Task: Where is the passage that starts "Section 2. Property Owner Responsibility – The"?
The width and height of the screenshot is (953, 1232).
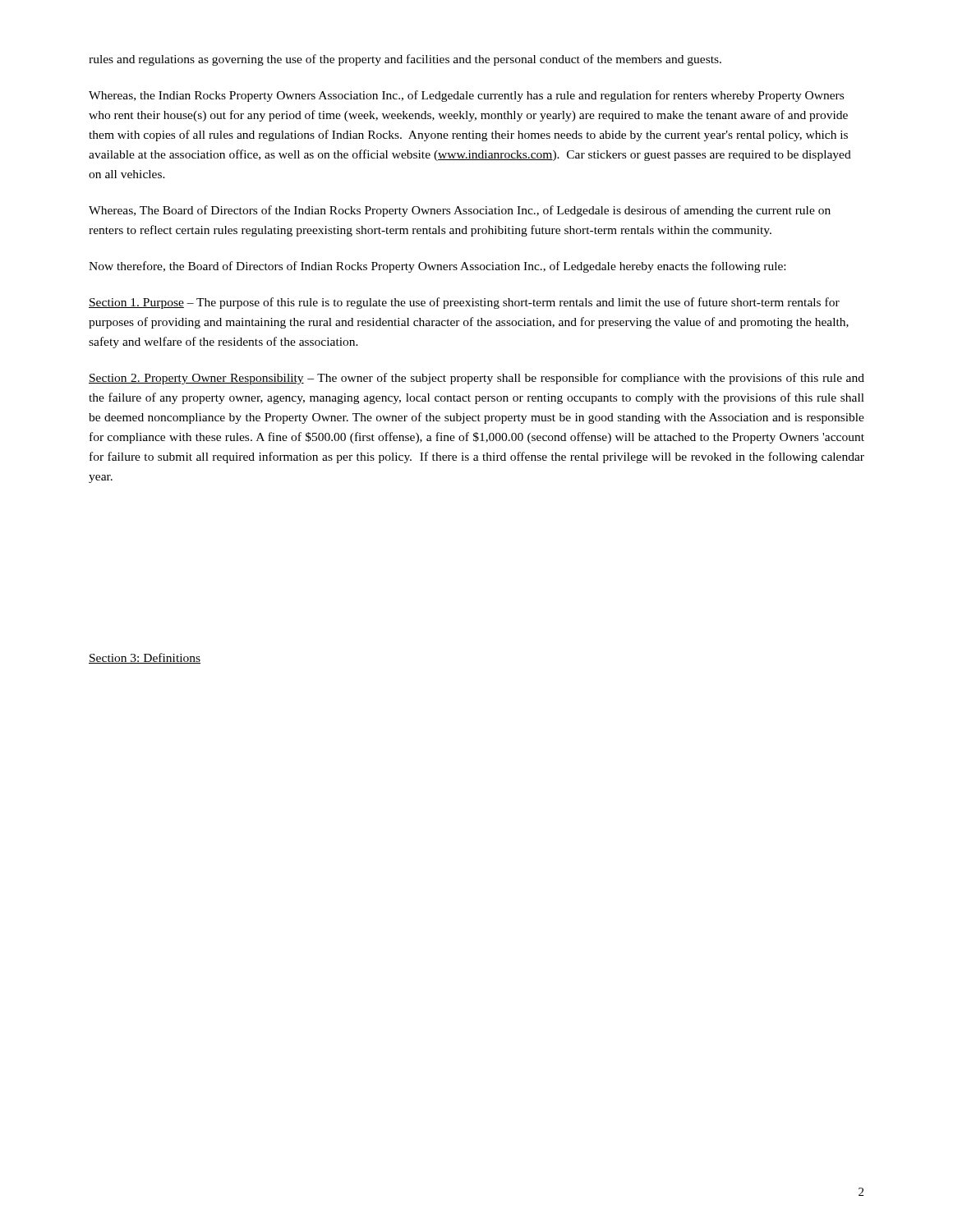Action: point(476,427)
